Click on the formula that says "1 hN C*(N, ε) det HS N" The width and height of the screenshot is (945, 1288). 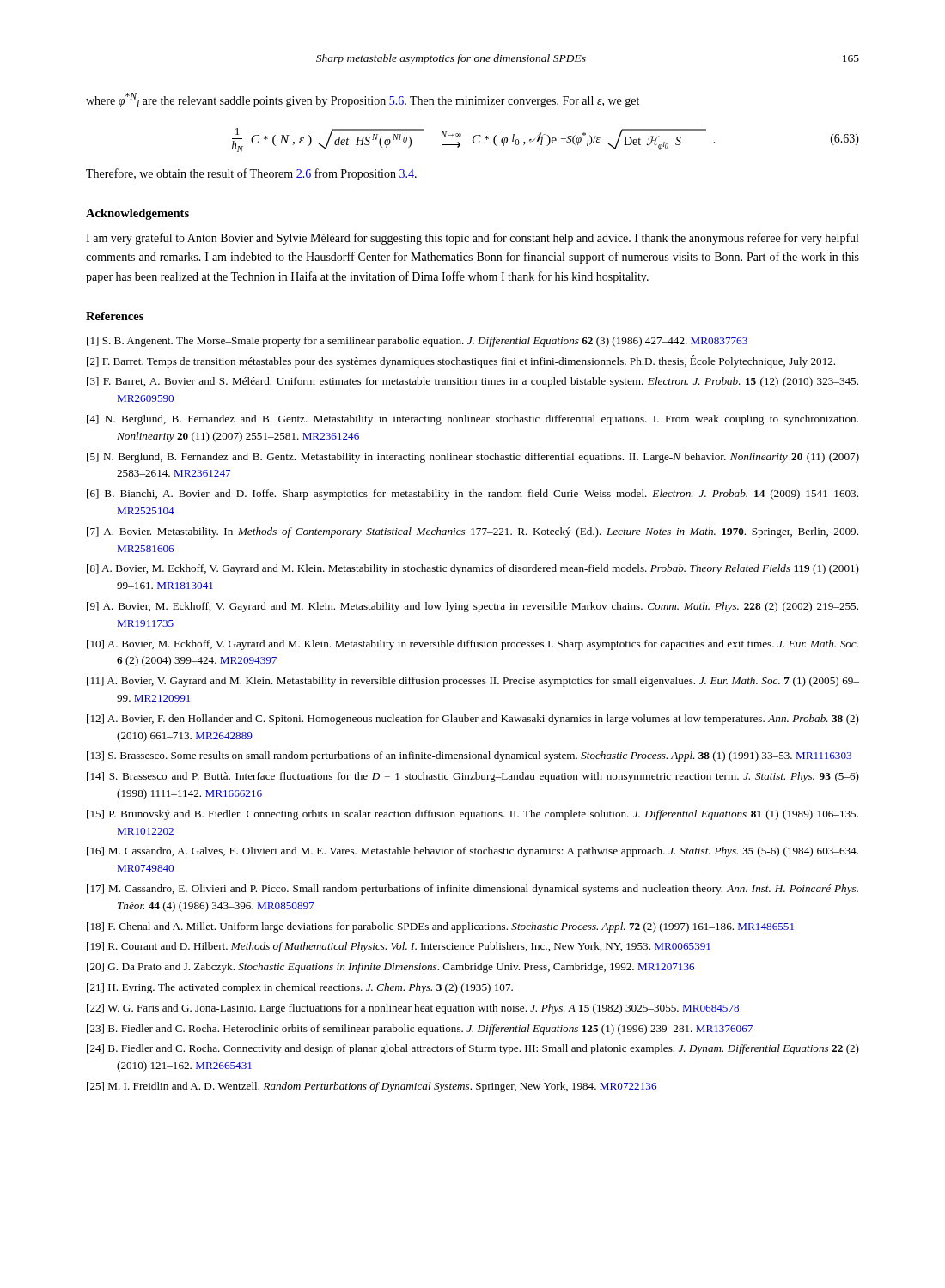tap(544, 139)
